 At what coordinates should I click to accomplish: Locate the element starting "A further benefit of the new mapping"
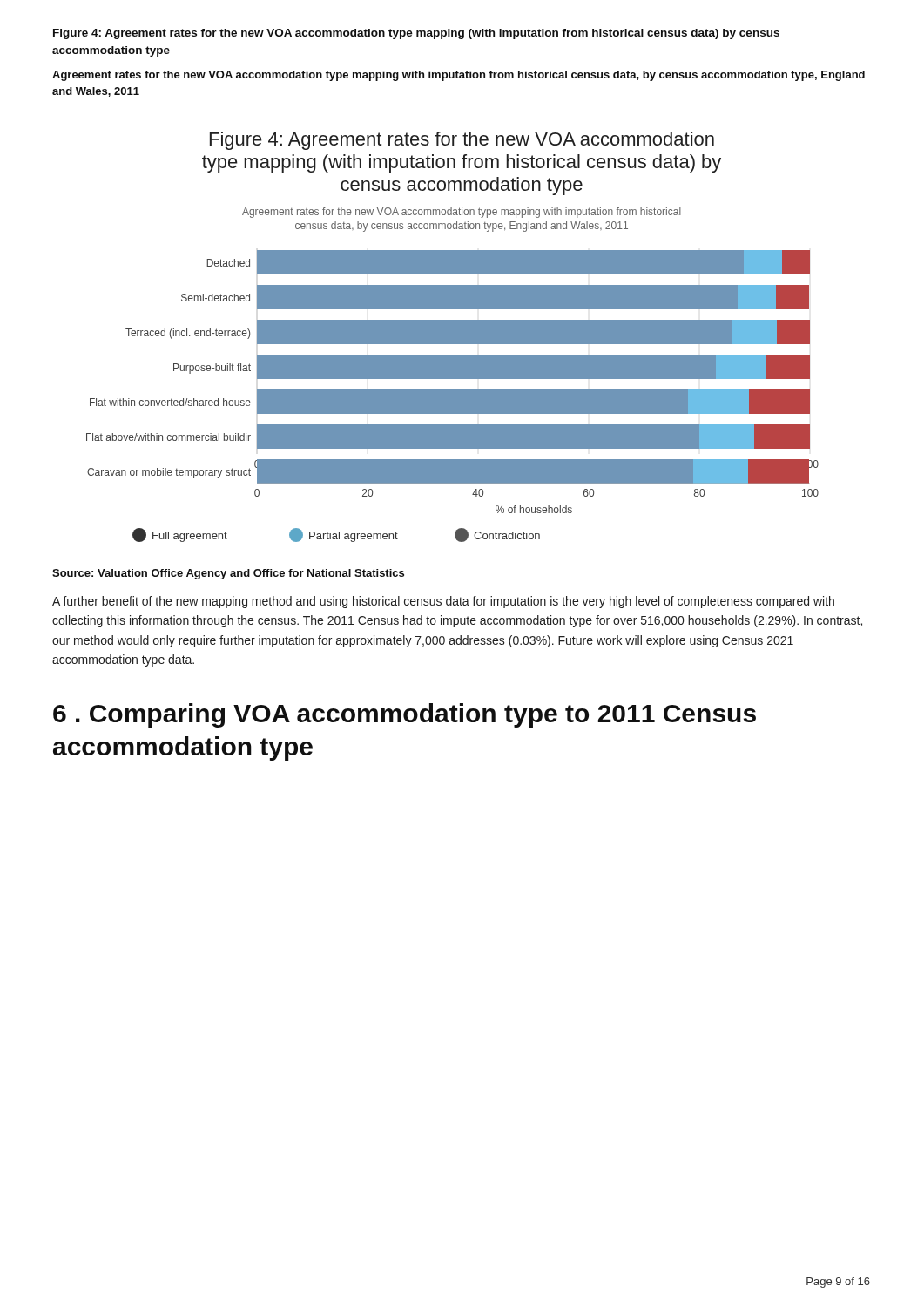(x=458, y=630)
